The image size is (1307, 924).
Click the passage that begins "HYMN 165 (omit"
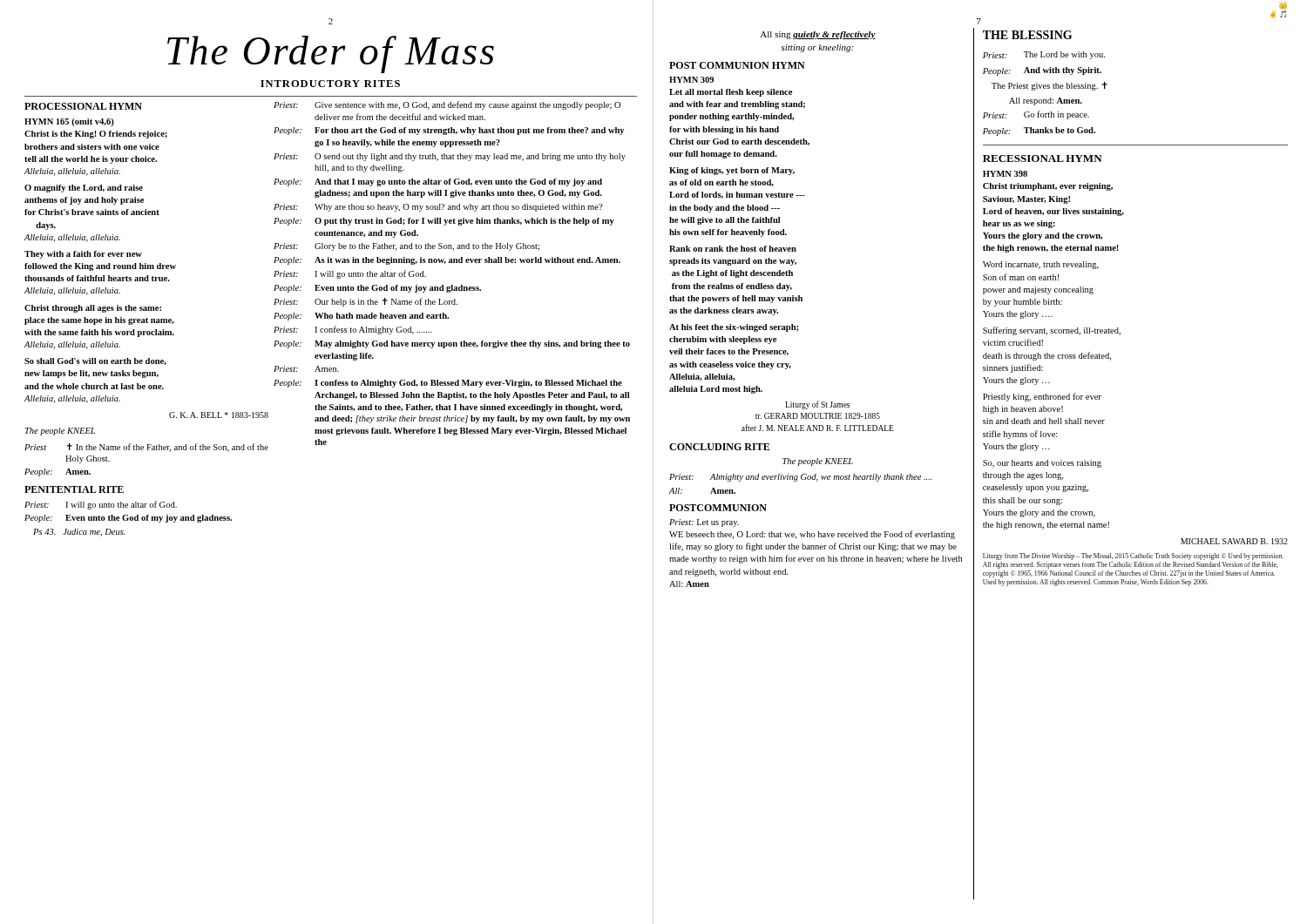(x=96, y=146)
